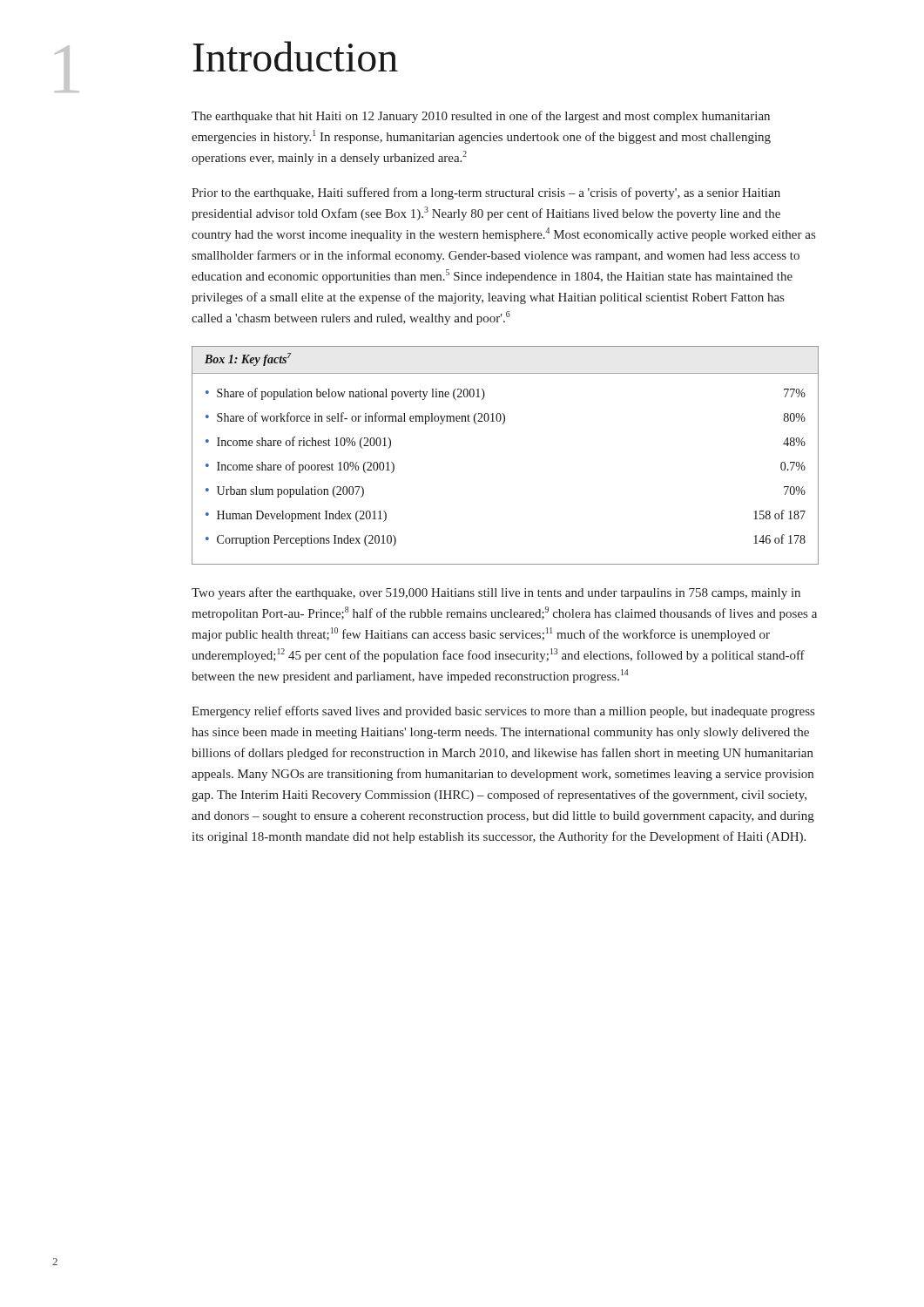Point to the block beginning "Prior to the earthquake, Haiti"
The width and height of the screenshot is (924, 1307).
[504, 255]
